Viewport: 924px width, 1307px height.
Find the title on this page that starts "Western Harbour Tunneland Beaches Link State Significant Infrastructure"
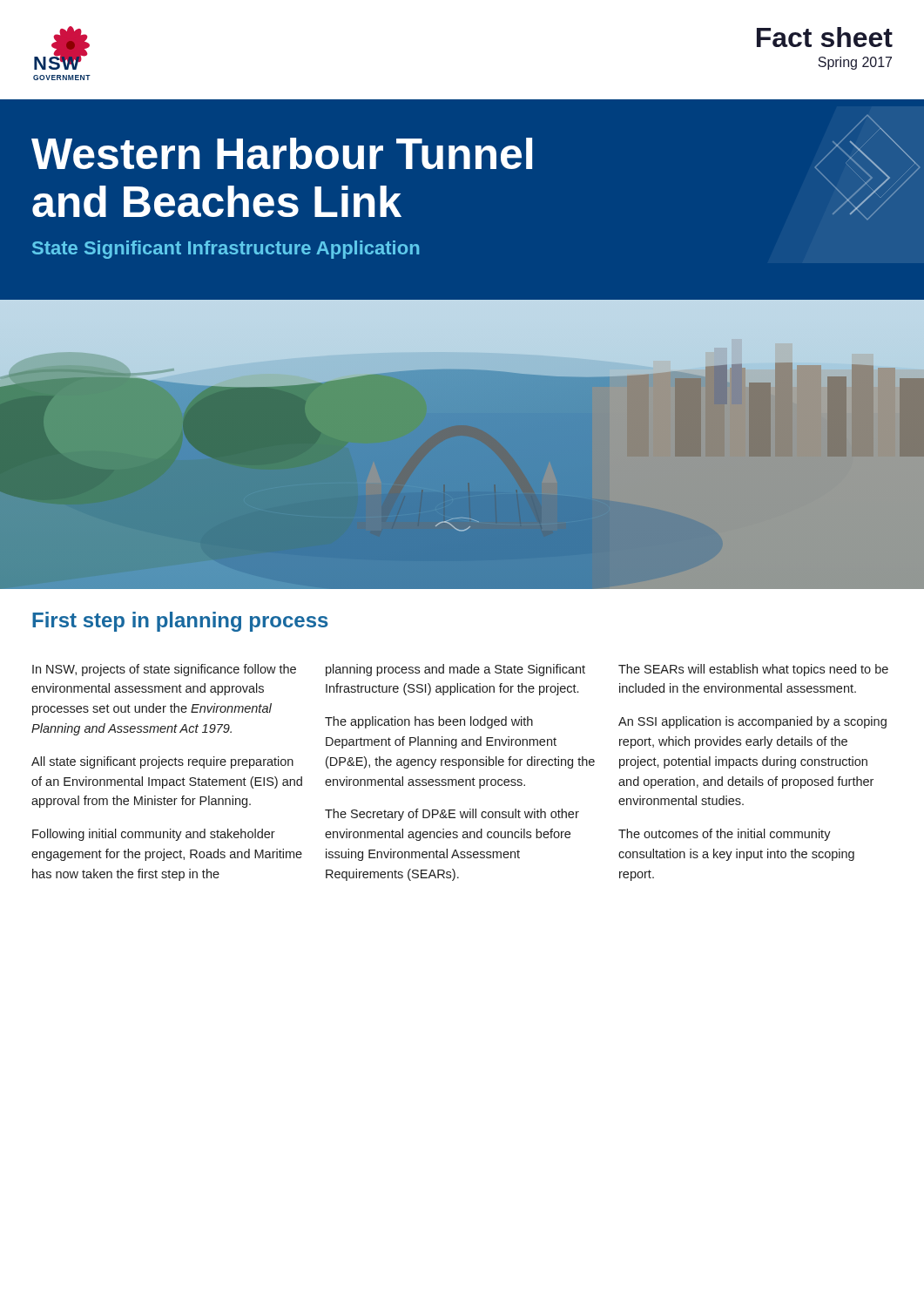[478, 185]
